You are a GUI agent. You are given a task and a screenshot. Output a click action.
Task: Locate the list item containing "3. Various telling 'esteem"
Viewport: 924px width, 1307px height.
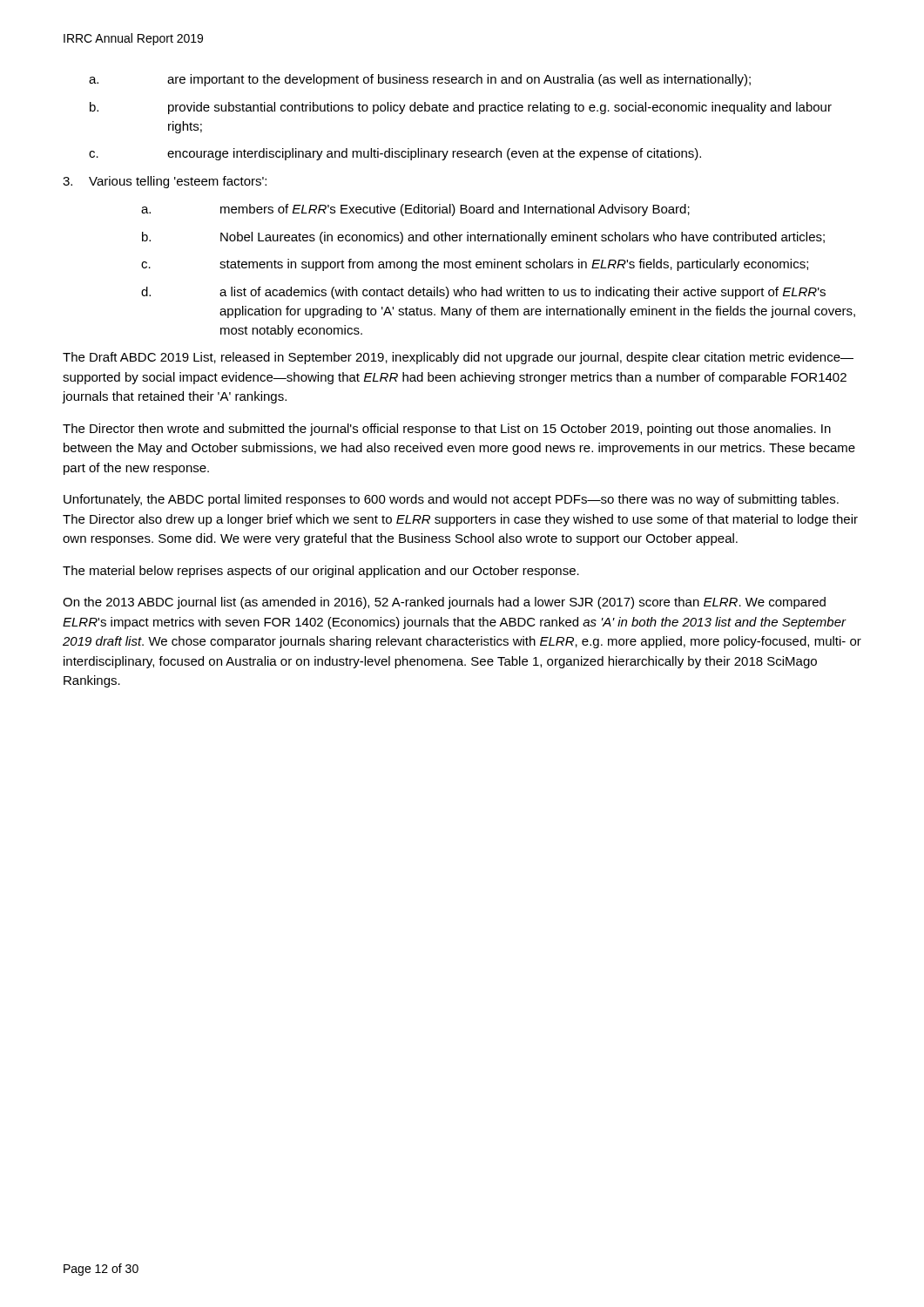pos(165,182)
